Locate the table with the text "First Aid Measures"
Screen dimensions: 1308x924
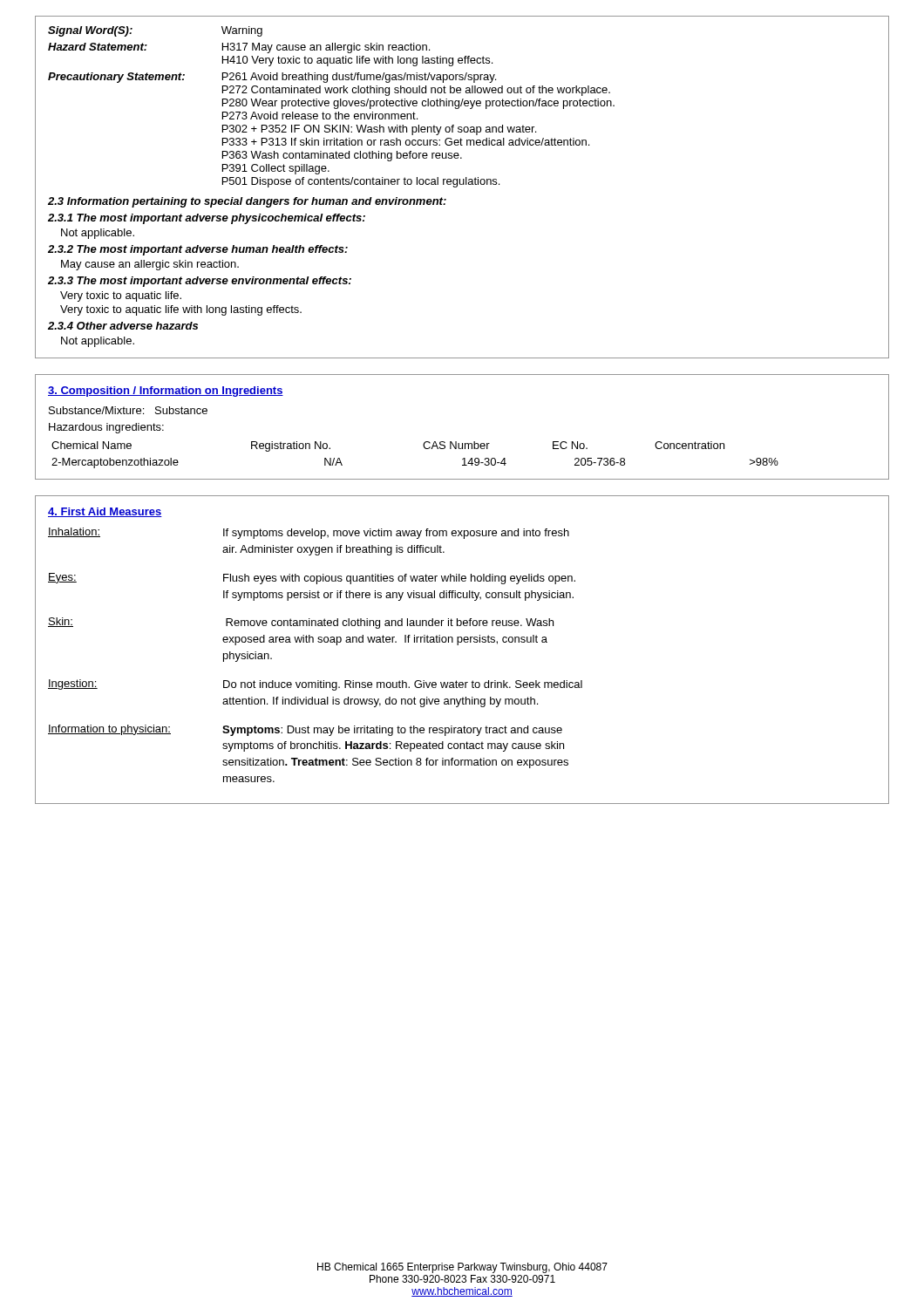(x=462, y=650)
